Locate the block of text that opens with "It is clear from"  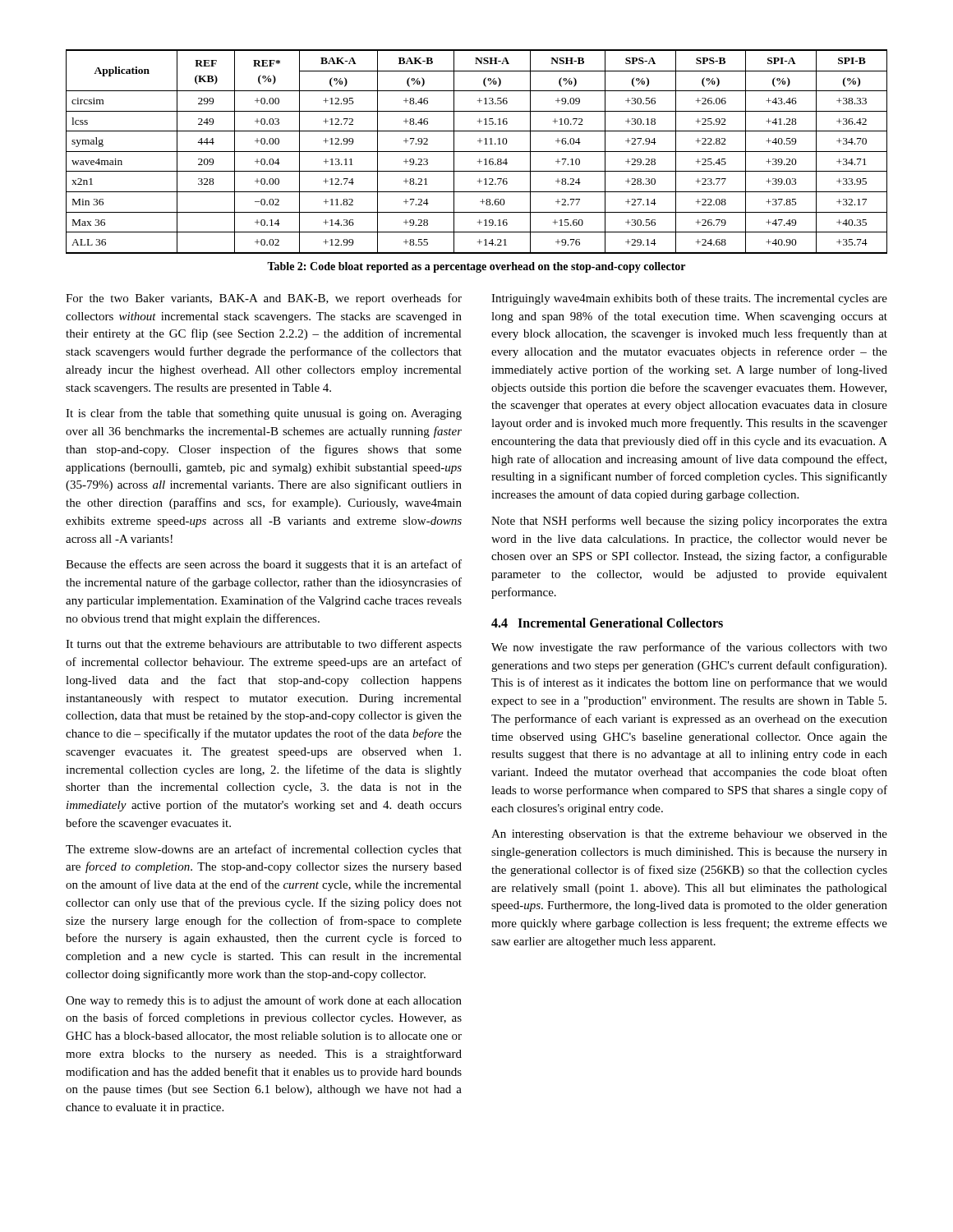(264, 477)
